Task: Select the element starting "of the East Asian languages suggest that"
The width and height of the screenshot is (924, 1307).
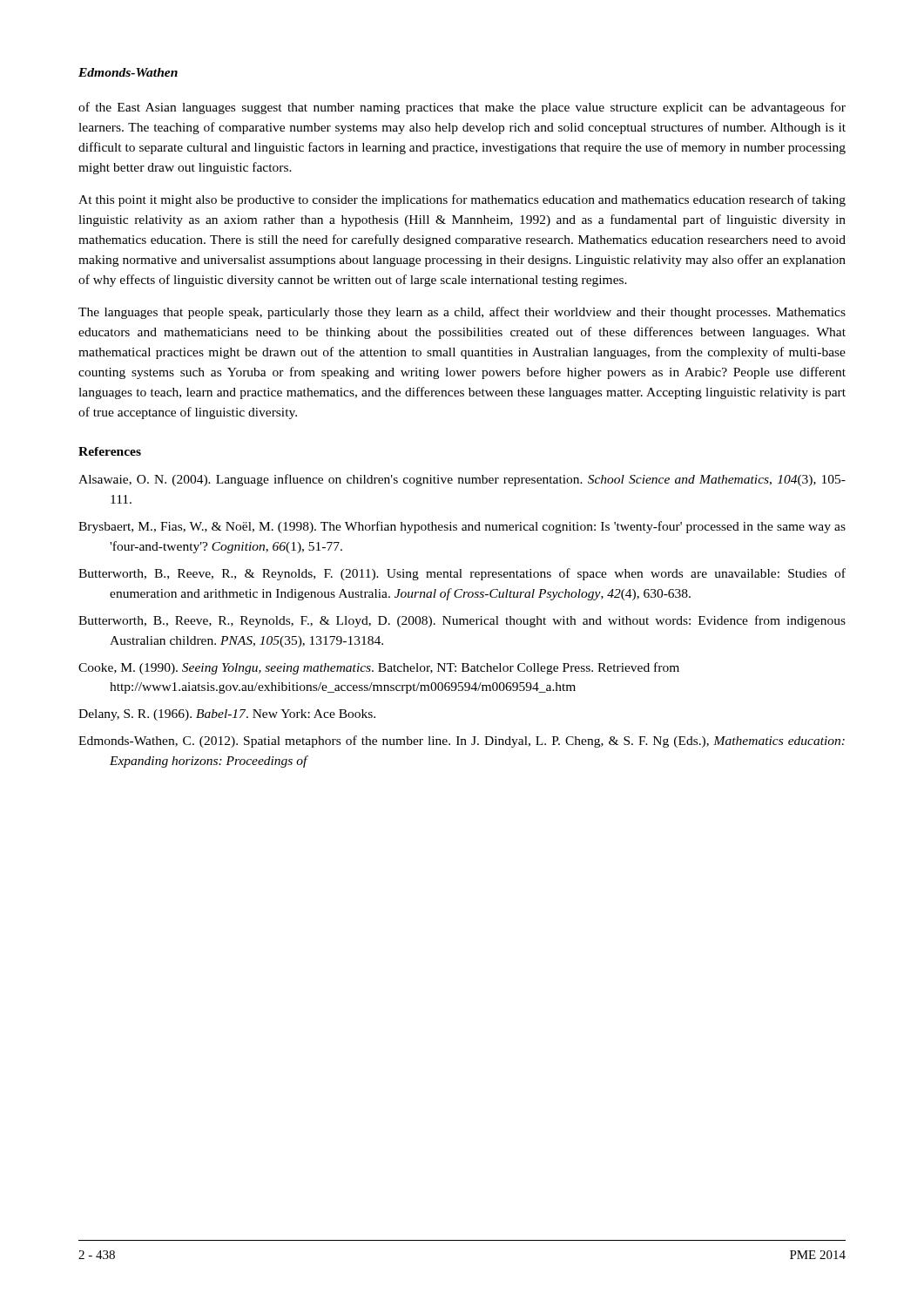Action: pyautogui.click(x=462, y=137)
